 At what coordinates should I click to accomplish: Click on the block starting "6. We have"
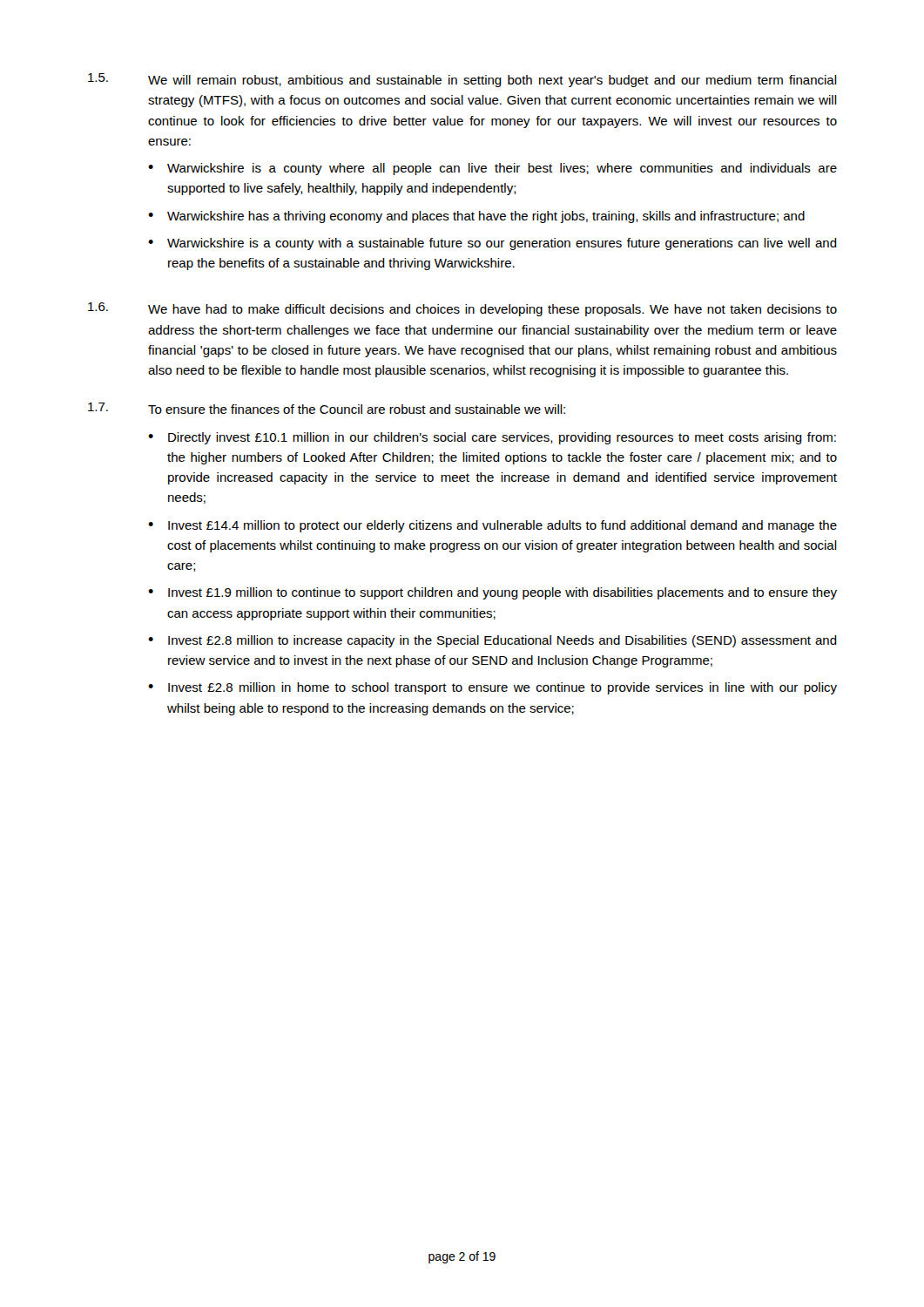462,340
